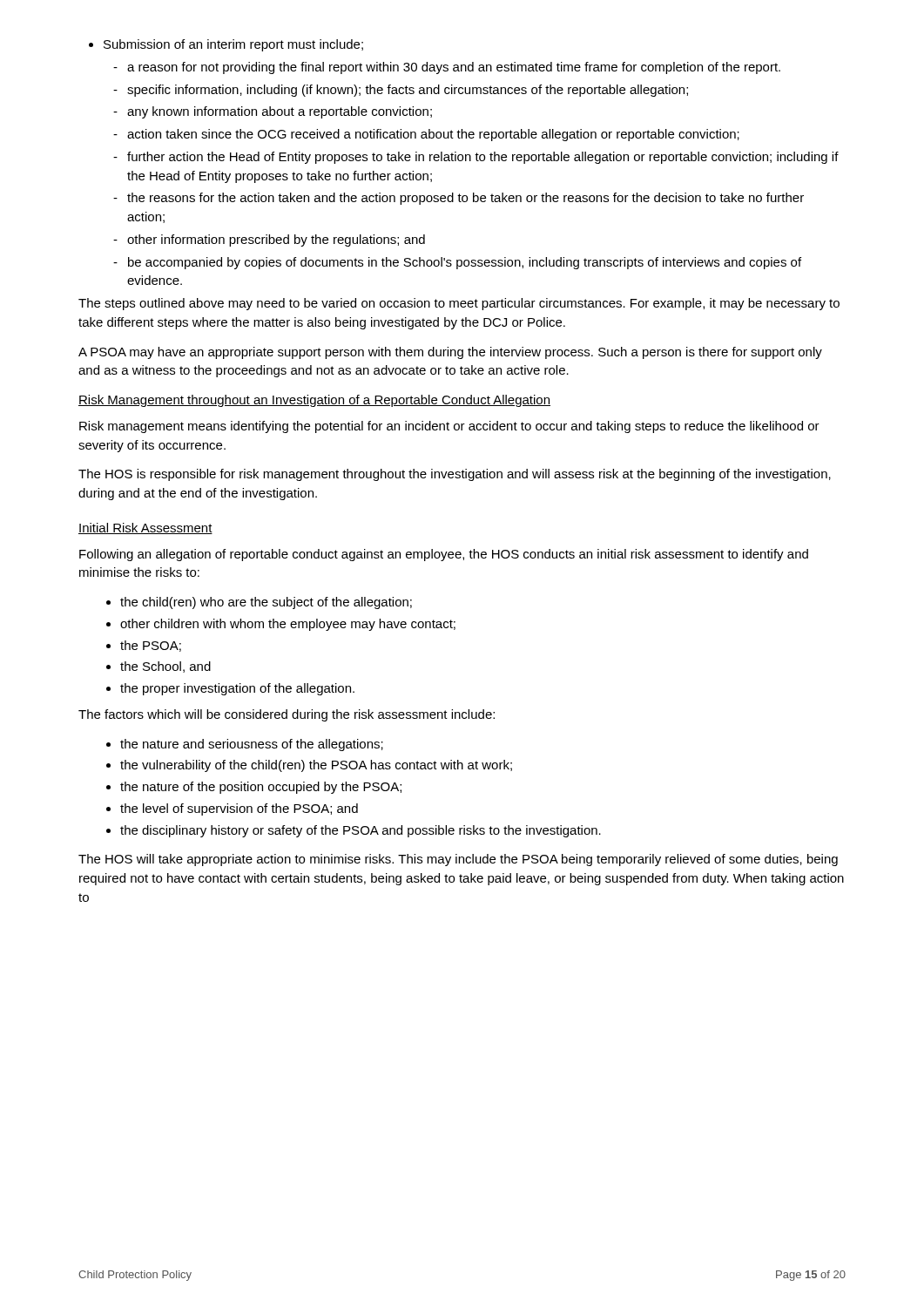The width and height of the screenshot is (924, 1307).
Task: Find the block starting "the nature of the position occupied by the"
Action: [254, 788]
